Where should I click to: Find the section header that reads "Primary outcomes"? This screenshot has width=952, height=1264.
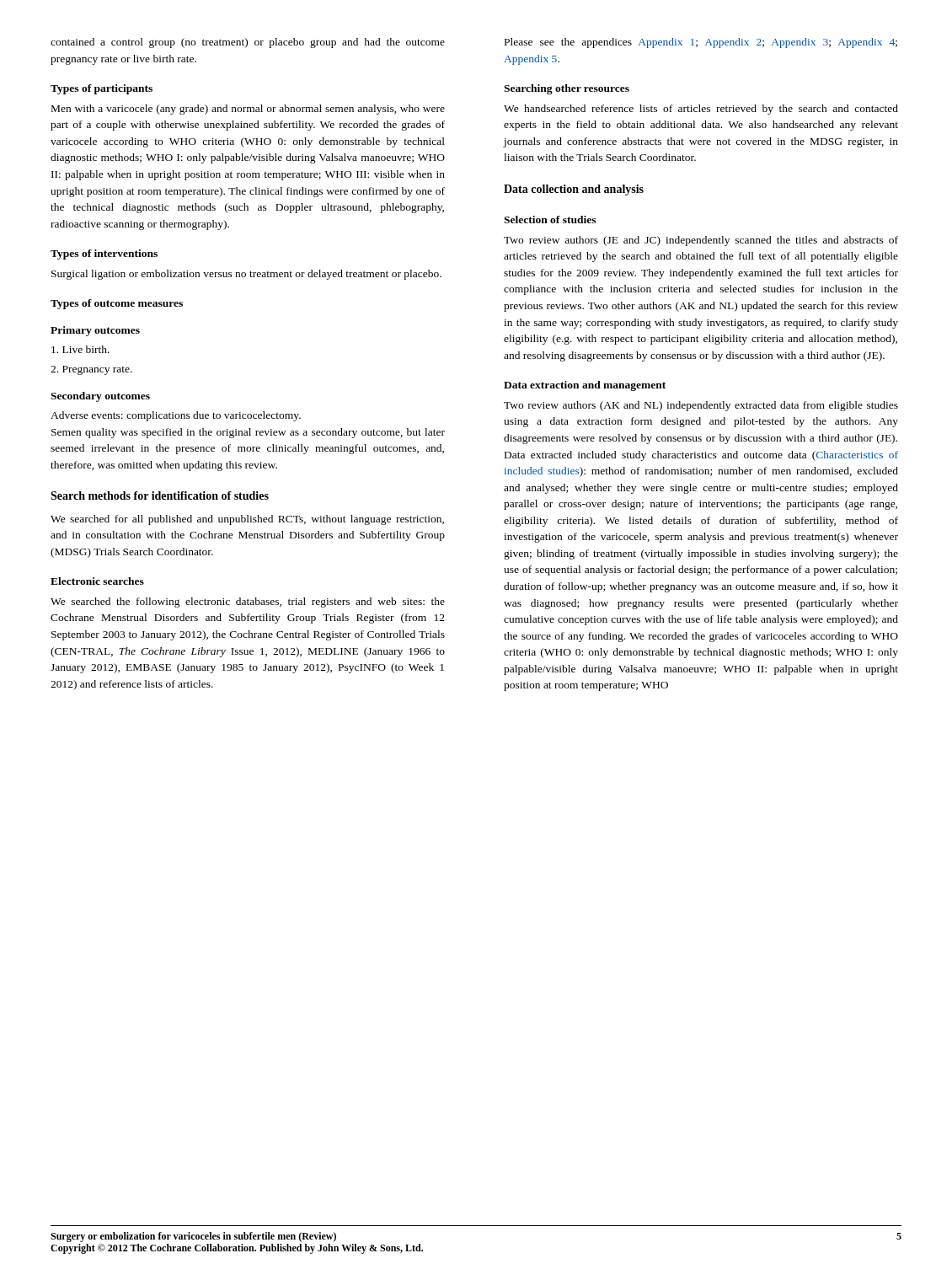click(x=95, y=331)
